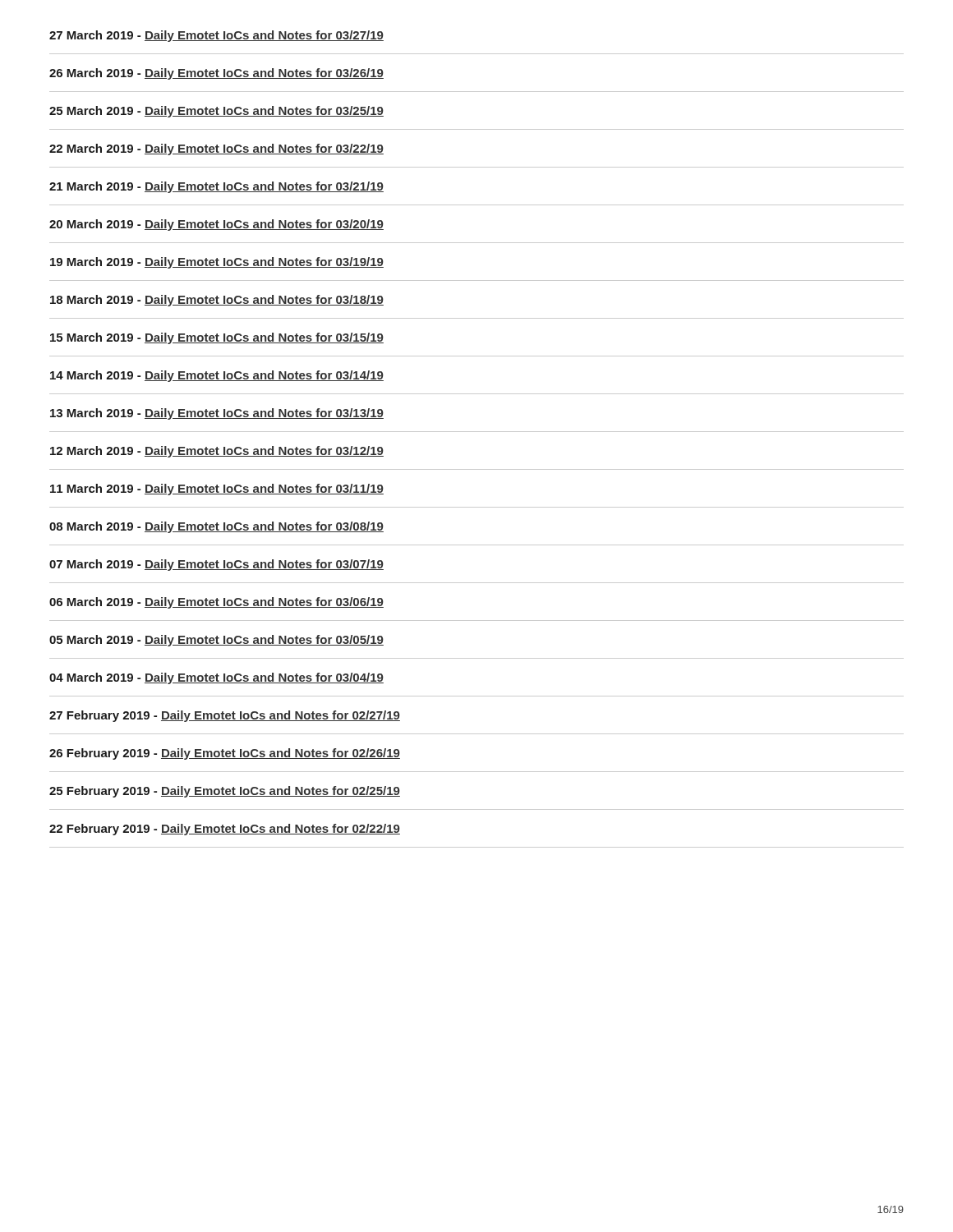Point to the passage starting "12 March 2019 - Daily Emotet IoCs and"

[216, 450]
